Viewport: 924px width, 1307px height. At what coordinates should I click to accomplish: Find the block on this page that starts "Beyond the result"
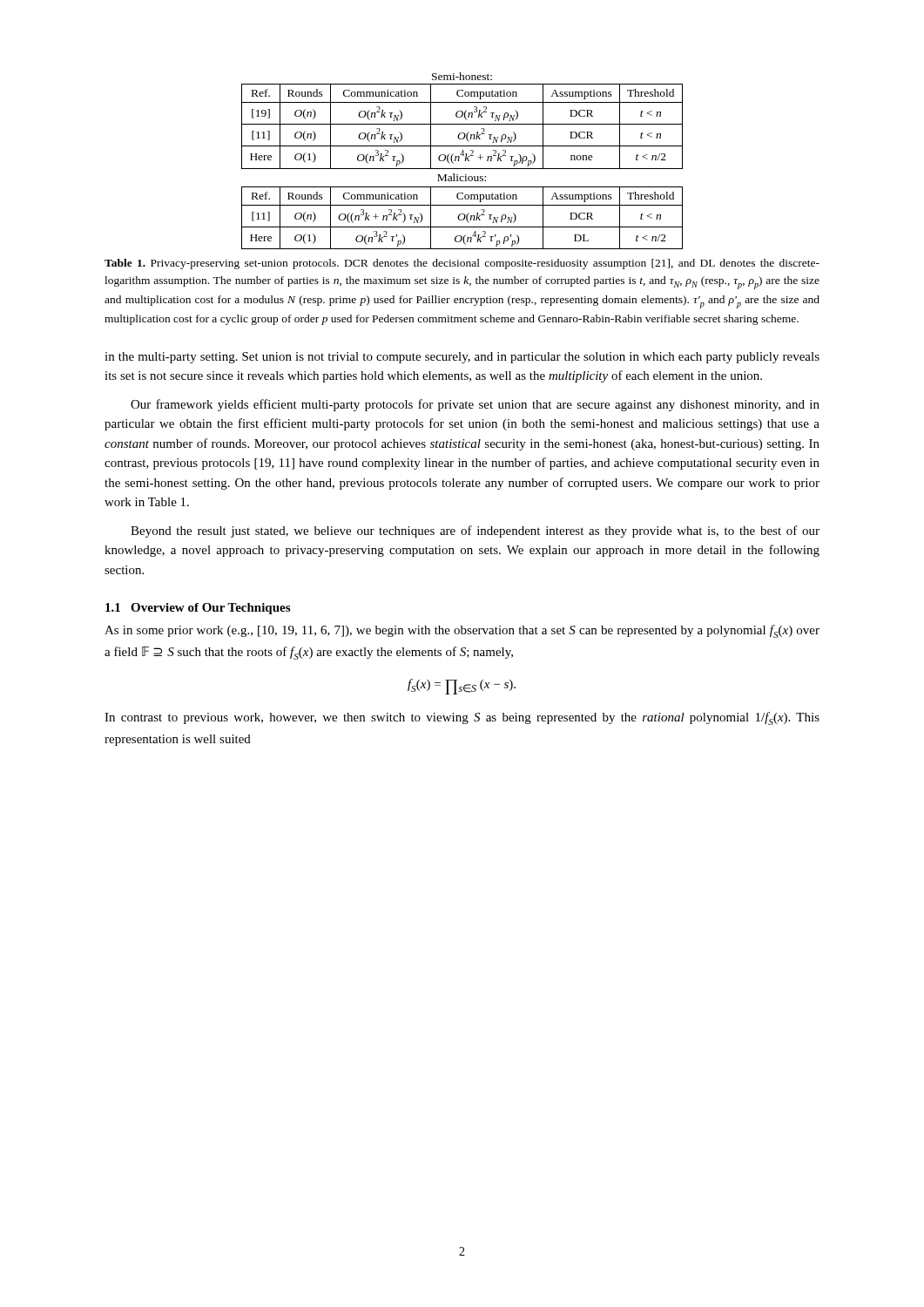tap(462, 550)
